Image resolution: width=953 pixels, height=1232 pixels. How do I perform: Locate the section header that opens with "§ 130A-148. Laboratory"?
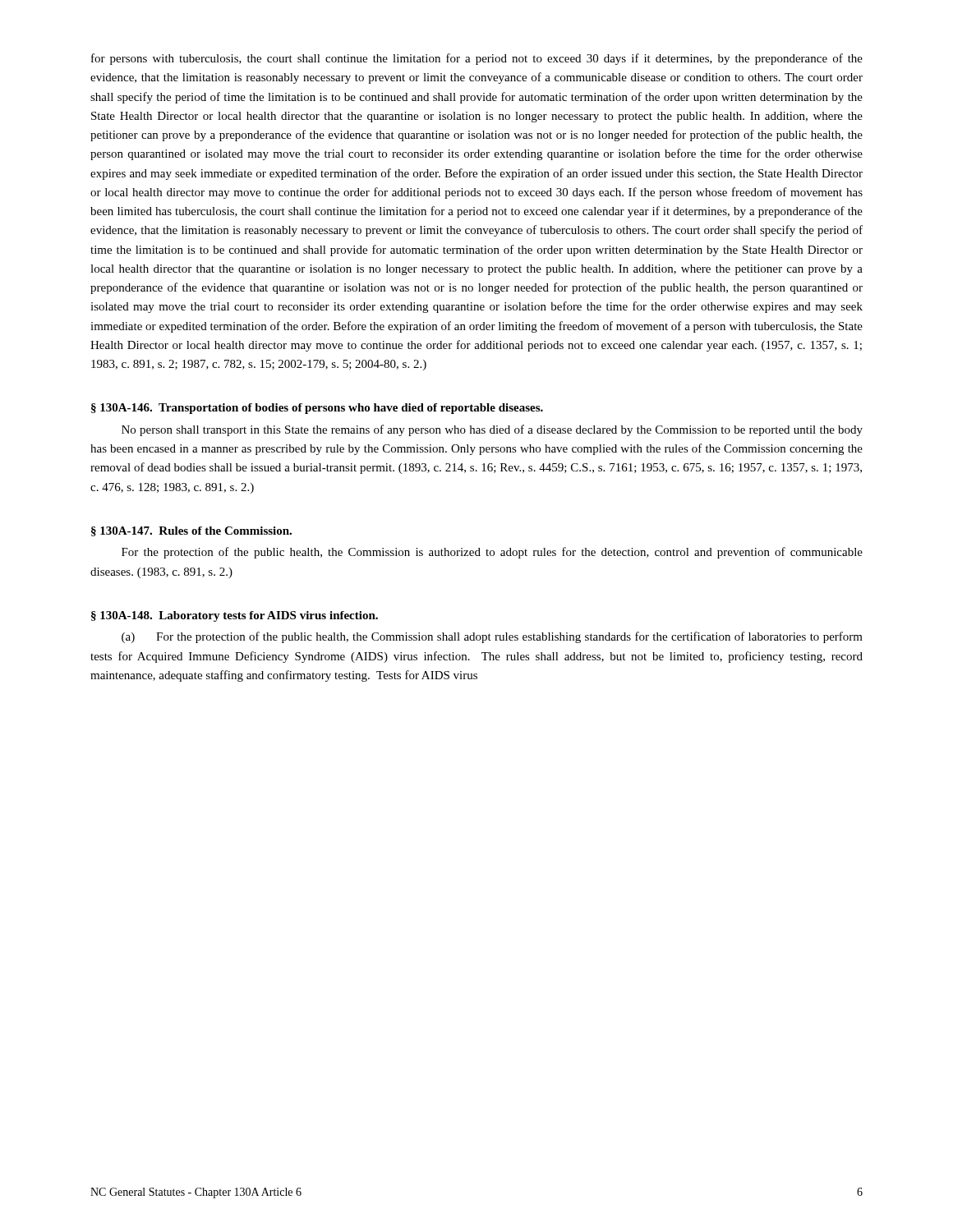[x=234, y=615]
